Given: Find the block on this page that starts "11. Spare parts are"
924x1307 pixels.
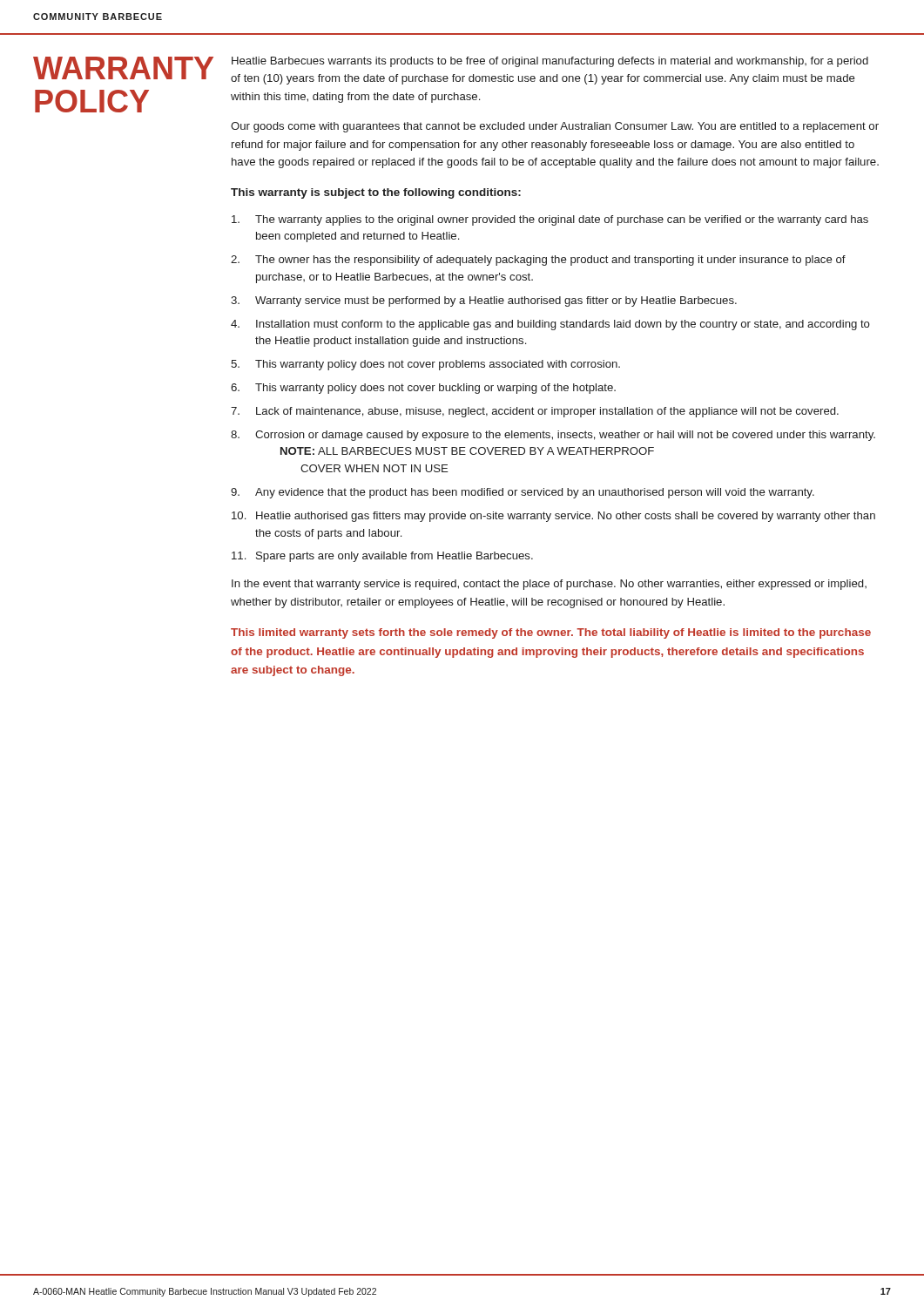Looking at the screenshot, I should point(382,557).
